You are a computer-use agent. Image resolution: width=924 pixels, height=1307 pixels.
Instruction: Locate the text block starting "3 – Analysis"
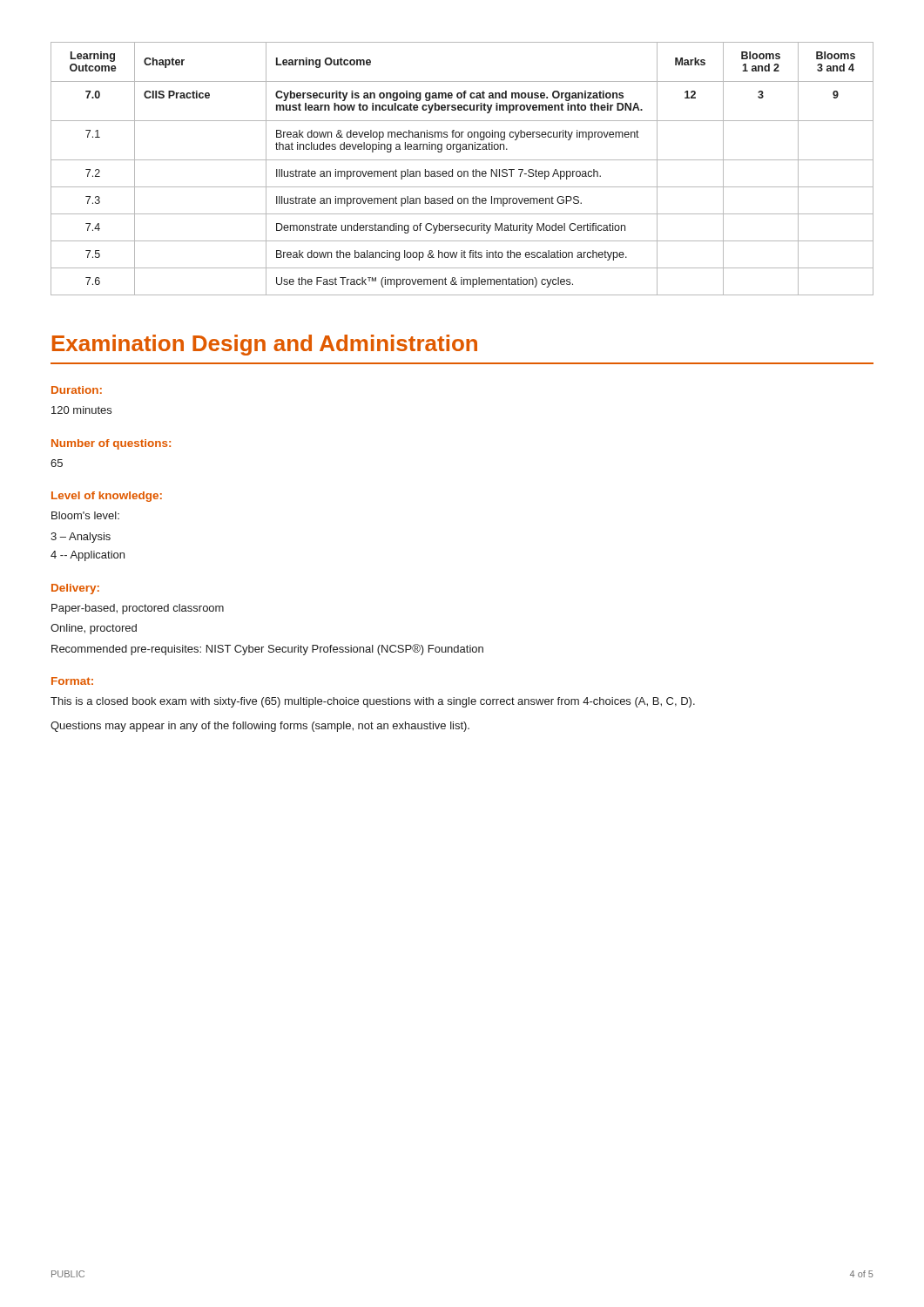tap(81, 536)
